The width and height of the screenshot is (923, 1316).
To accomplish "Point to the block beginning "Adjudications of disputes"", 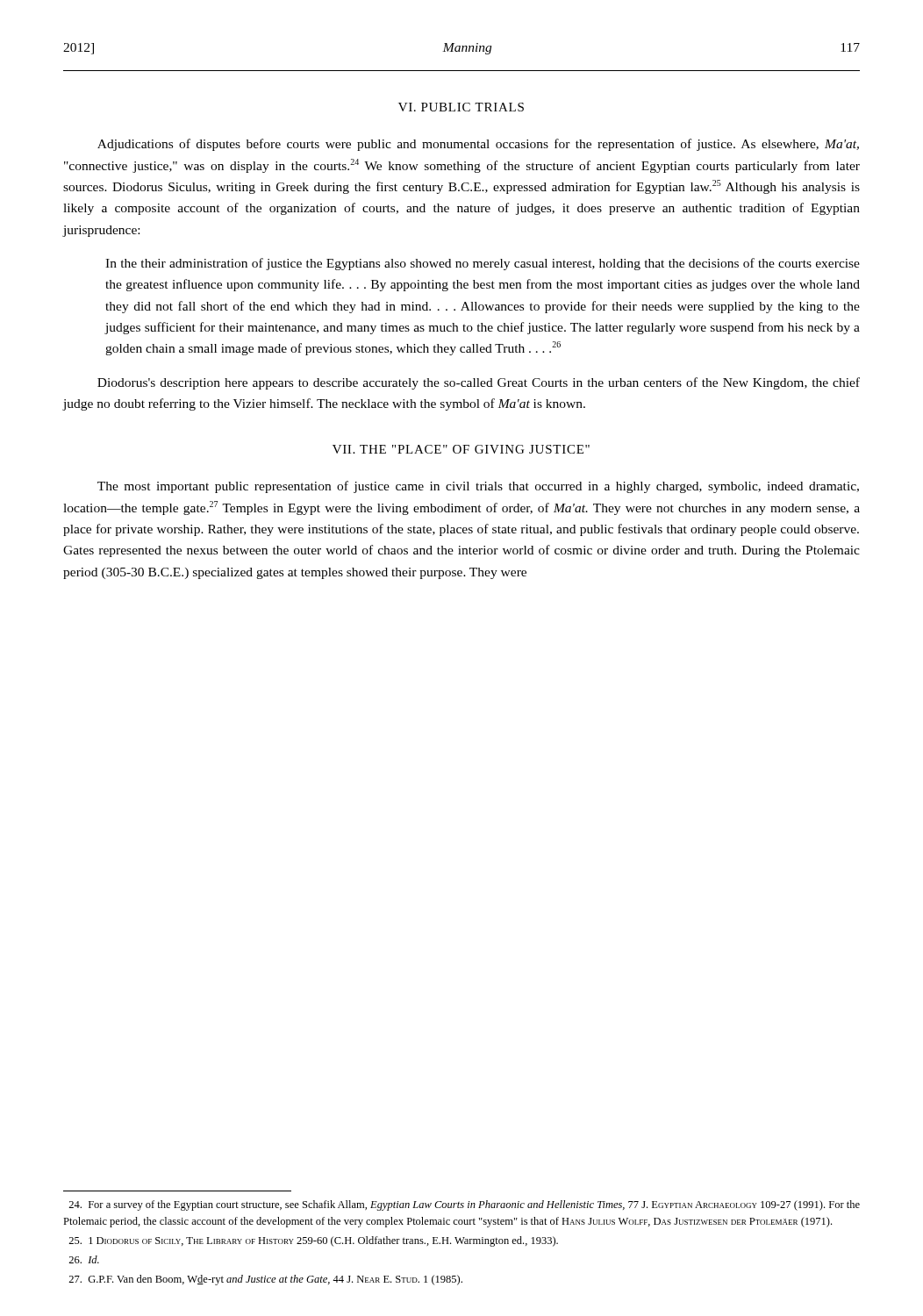I will [462, 186].
